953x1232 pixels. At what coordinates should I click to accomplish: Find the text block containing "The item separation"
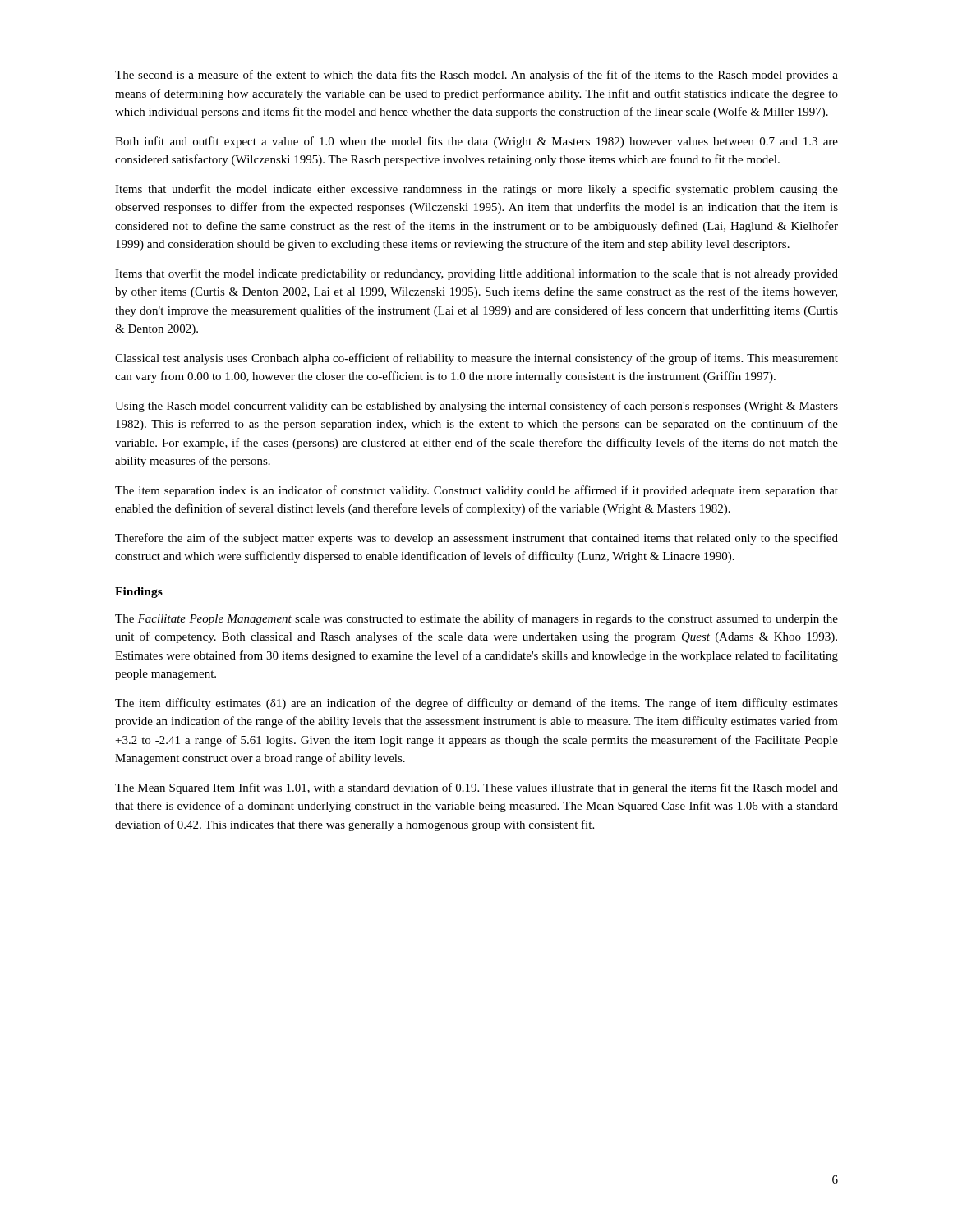coord(476,499)
